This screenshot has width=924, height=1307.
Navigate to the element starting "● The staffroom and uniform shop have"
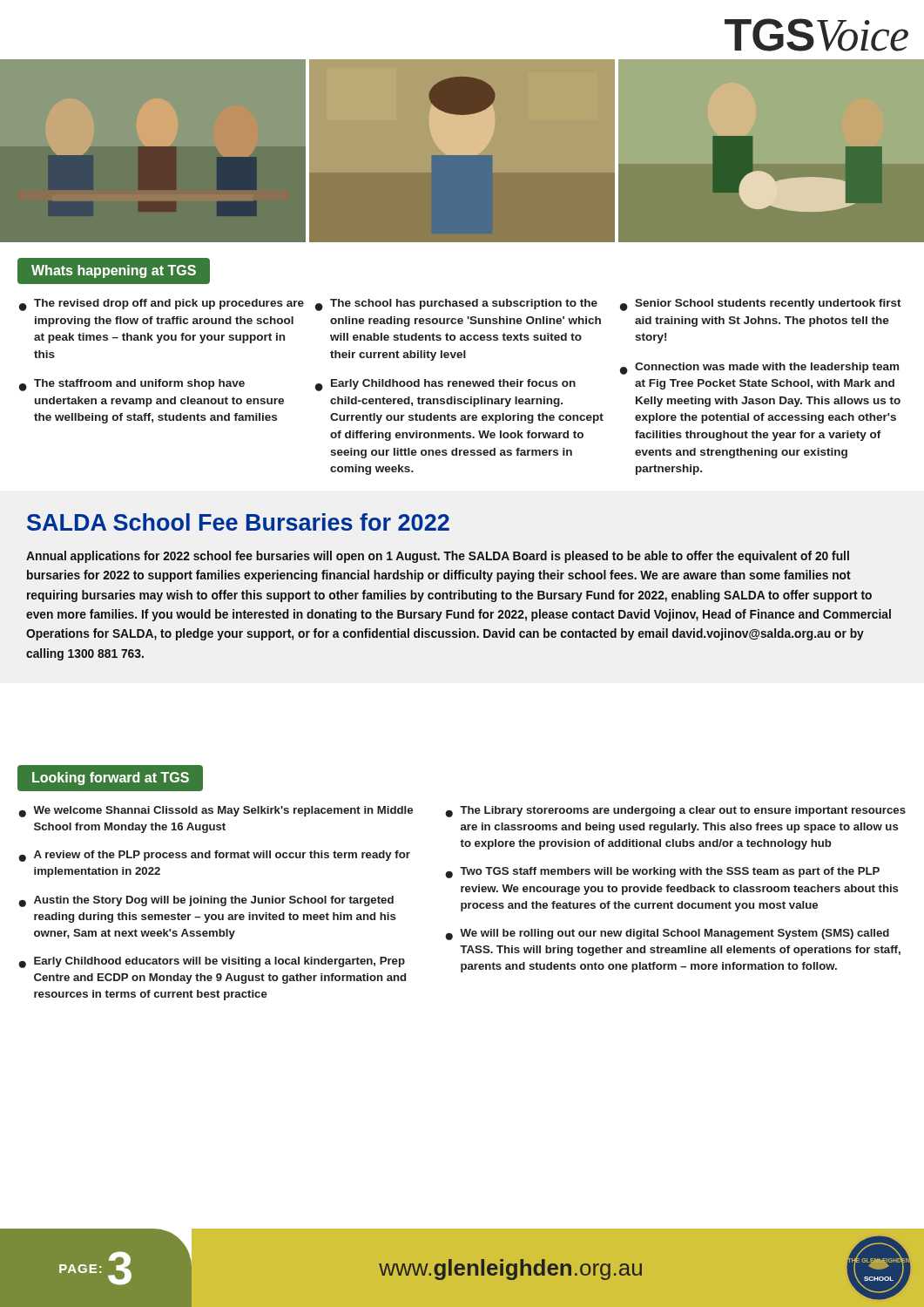[x=161, y=400]
